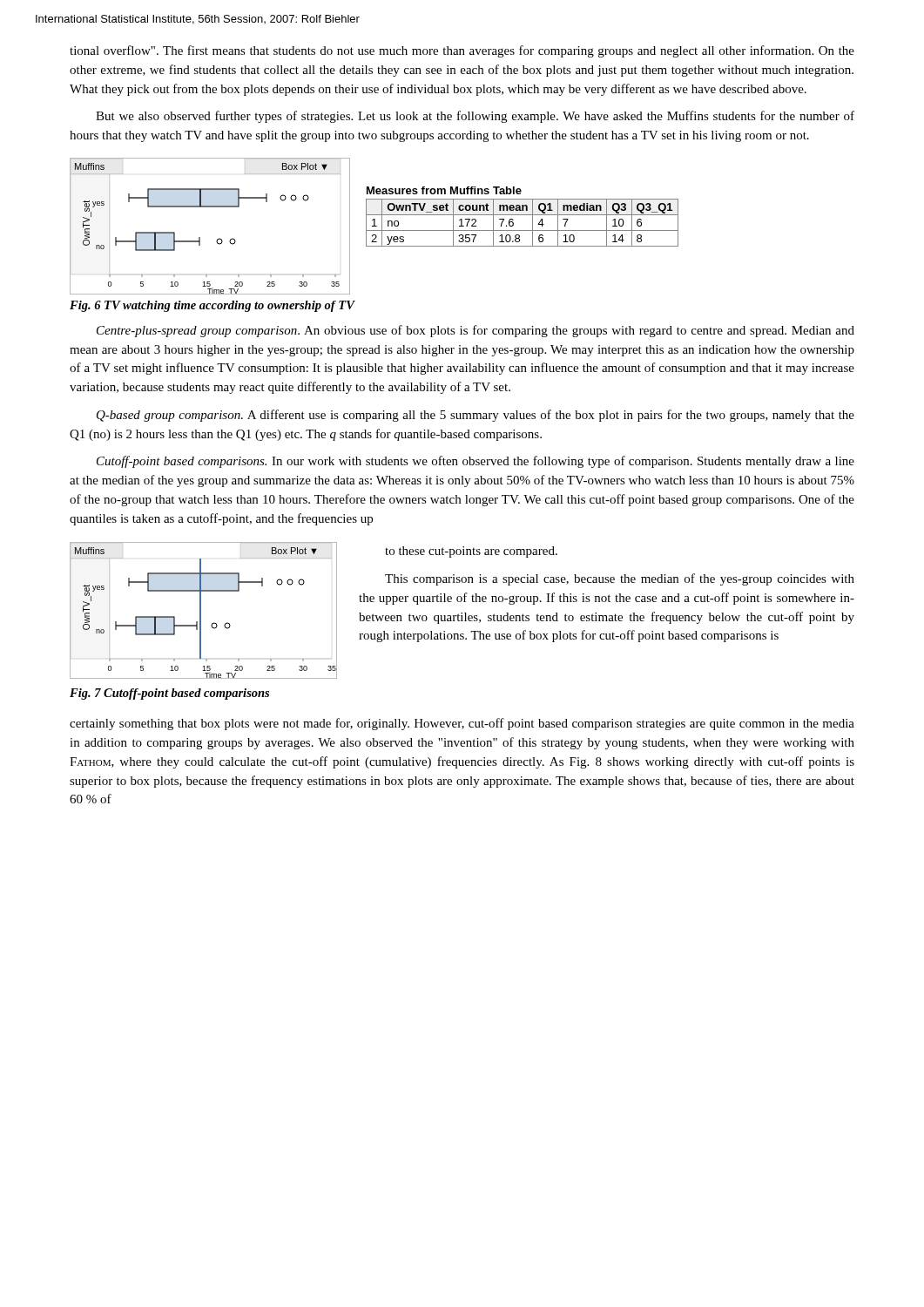Click the caption that begins "Fig. 6 TV watching time according to ownership"
Viewport: 924px width, 1307px height.
pos(212,305)
